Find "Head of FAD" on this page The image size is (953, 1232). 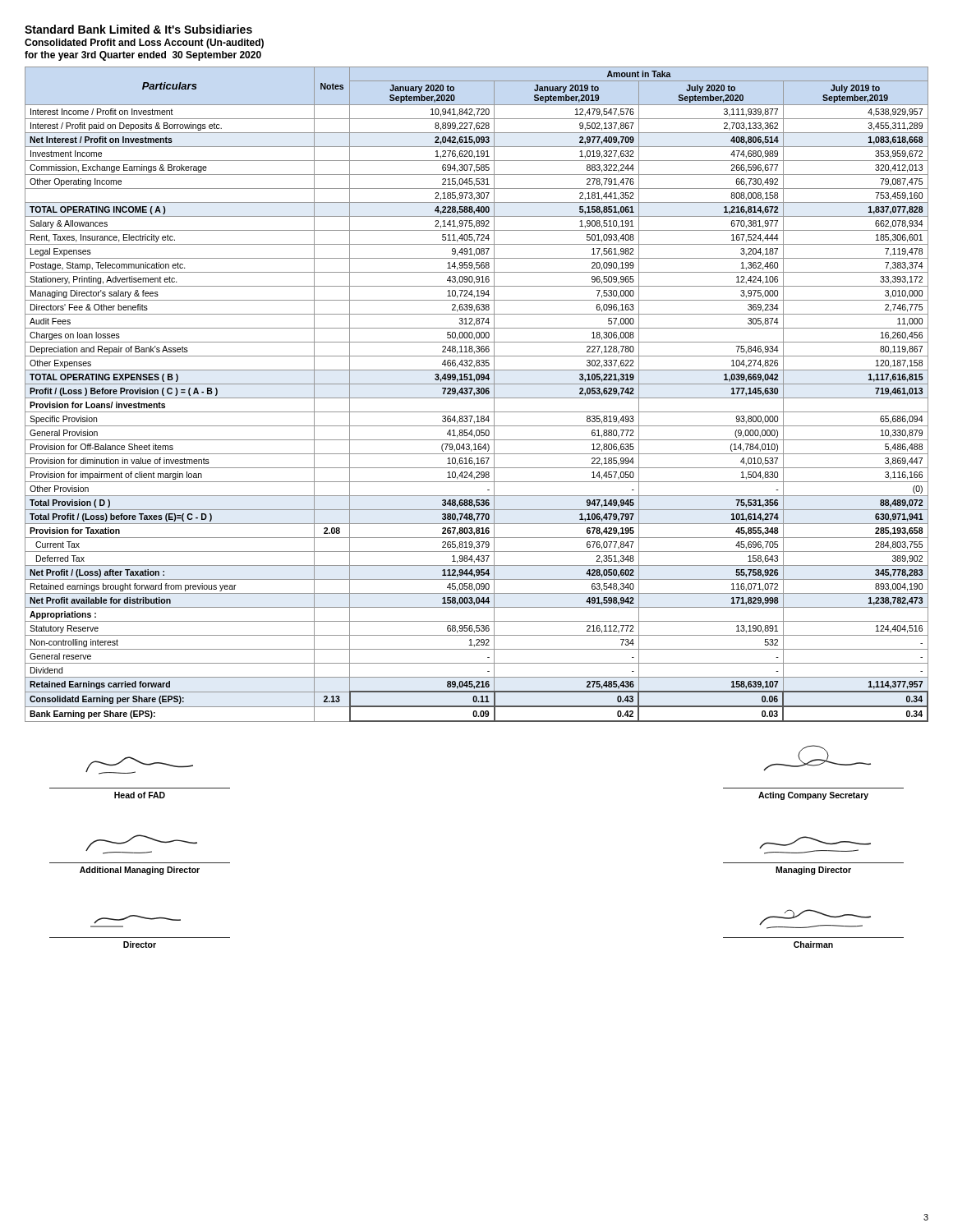click(140, 795)
